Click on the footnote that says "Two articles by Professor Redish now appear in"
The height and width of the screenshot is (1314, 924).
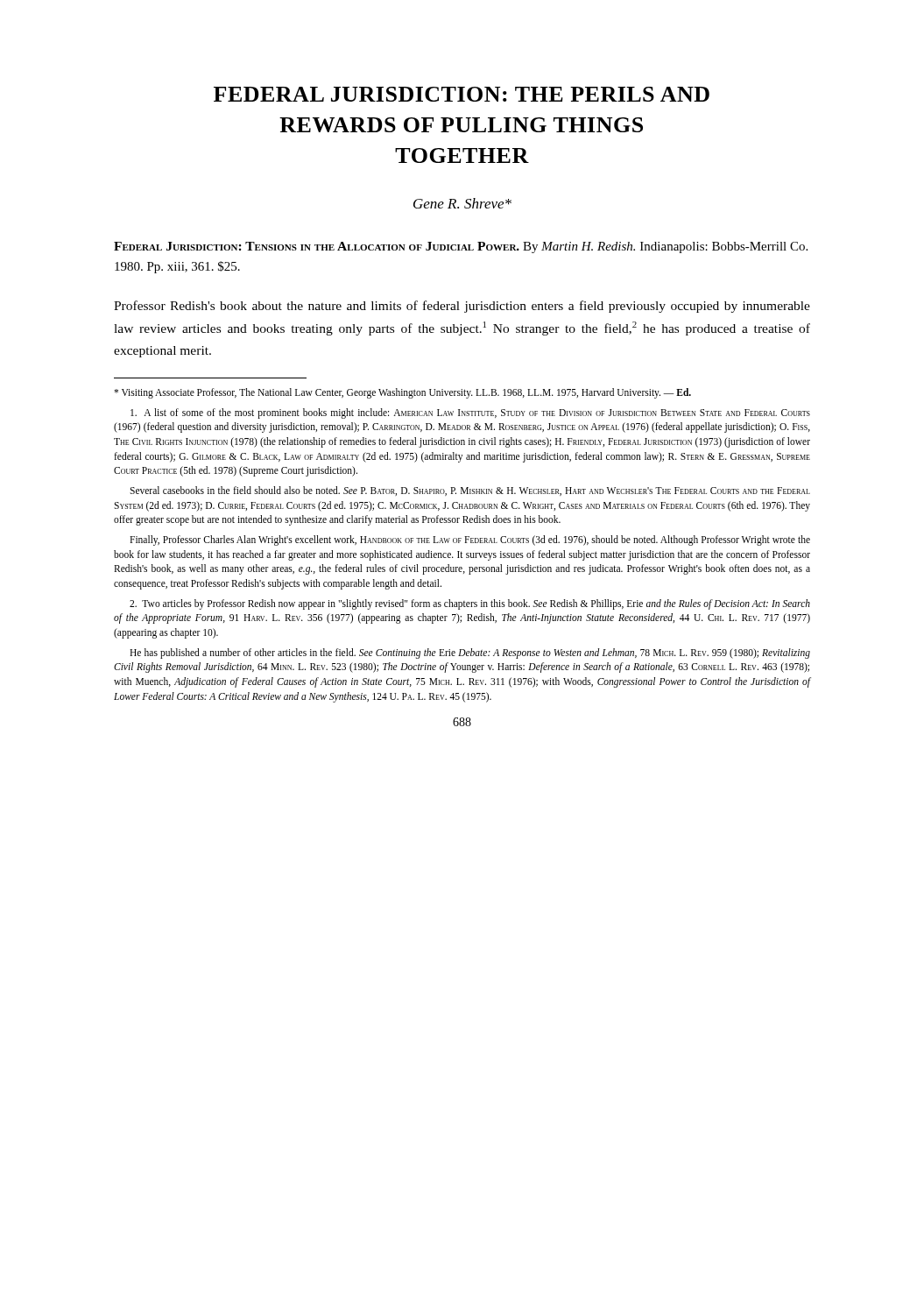tap(462, 618)
